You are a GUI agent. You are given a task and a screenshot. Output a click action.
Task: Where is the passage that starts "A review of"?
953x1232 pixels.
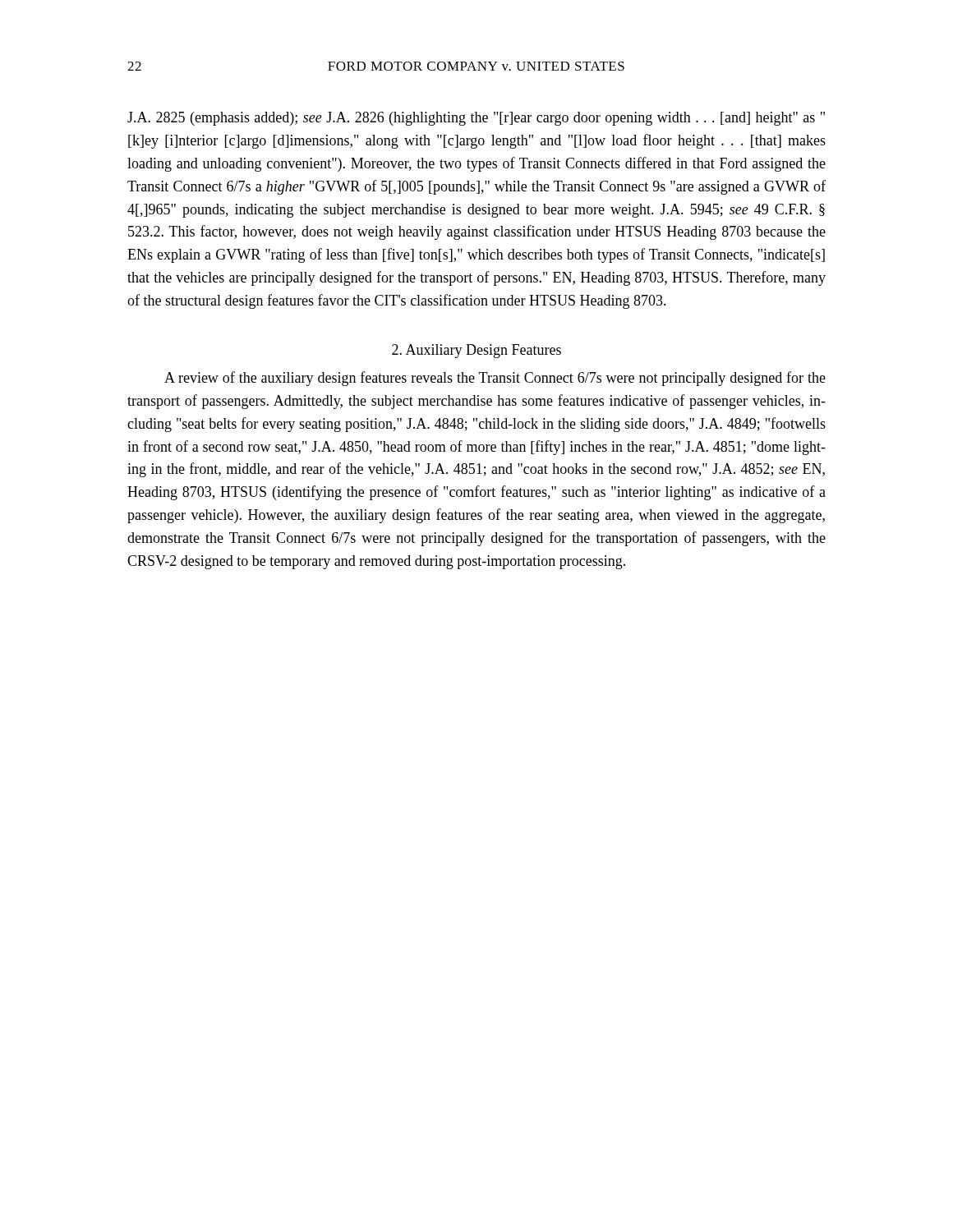click(476, 469)
